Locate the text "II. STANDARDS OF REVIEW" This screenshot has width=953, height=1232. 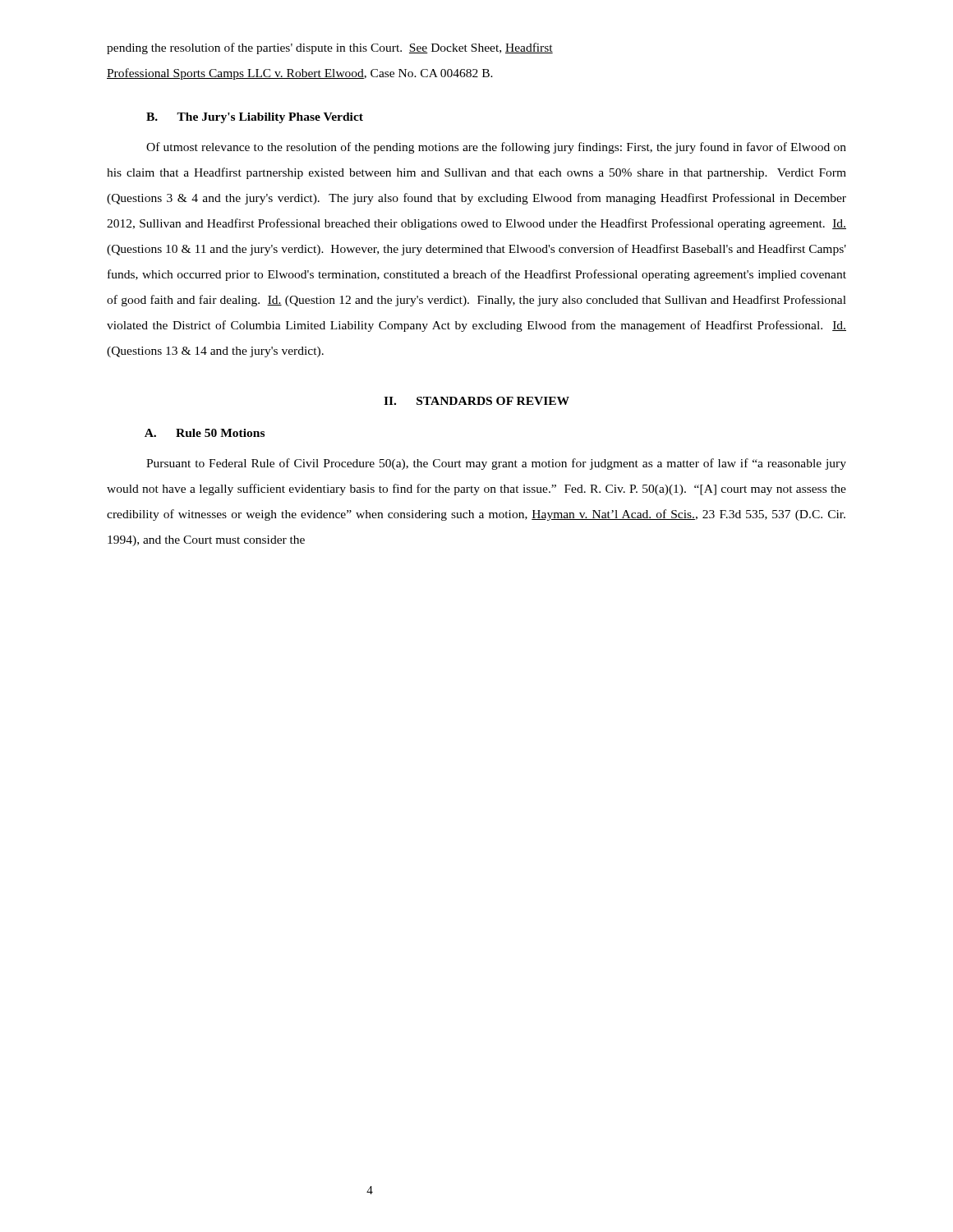point(476,400)
